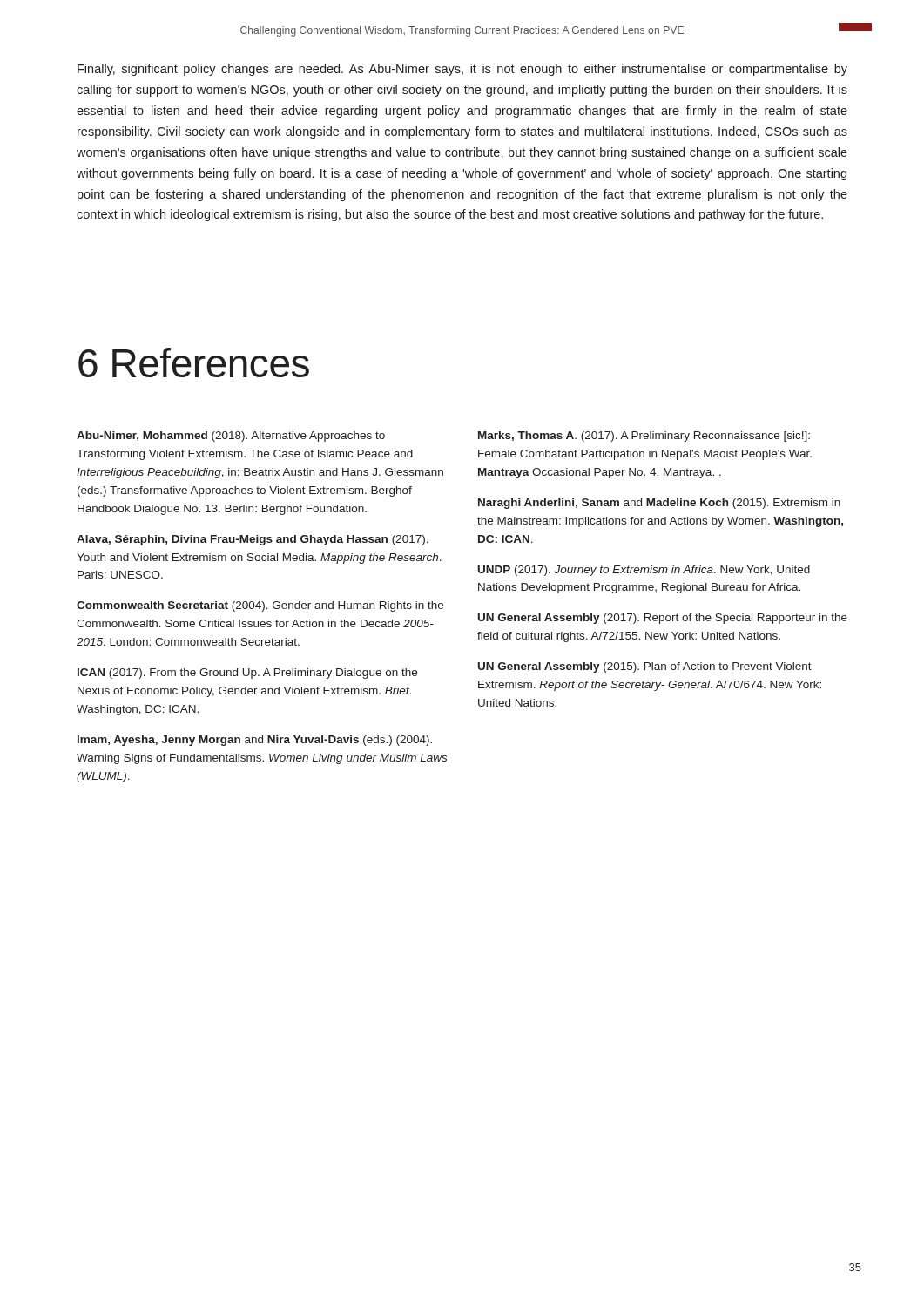Viewport: 924px width, 1307px height.
Task: Select the element starting "Finally, significant policy changes are"
Action: pos(462,142)
